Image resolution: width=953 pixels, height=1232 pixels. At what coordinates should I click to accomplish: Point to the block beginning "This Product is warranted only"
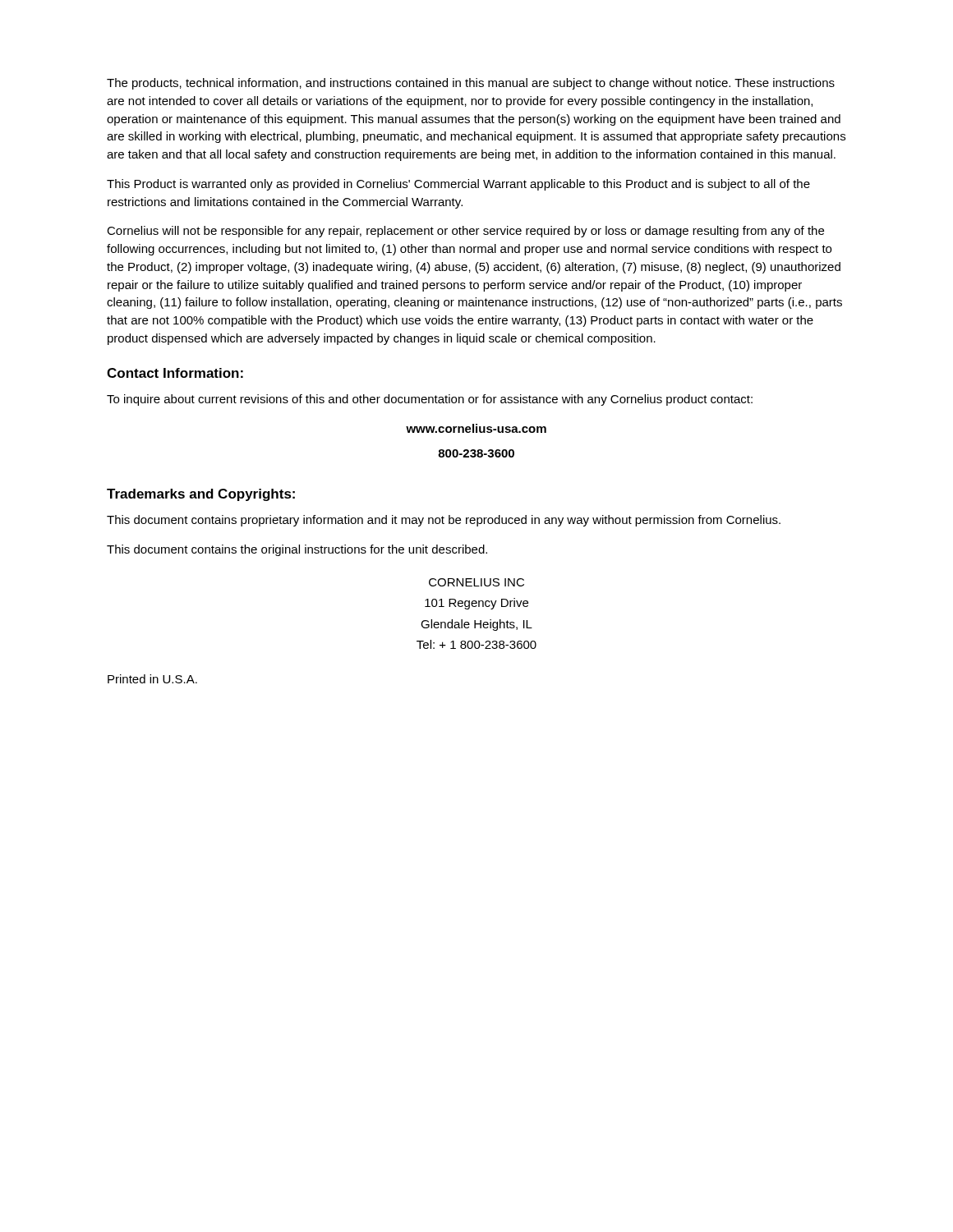coord(458,192)
